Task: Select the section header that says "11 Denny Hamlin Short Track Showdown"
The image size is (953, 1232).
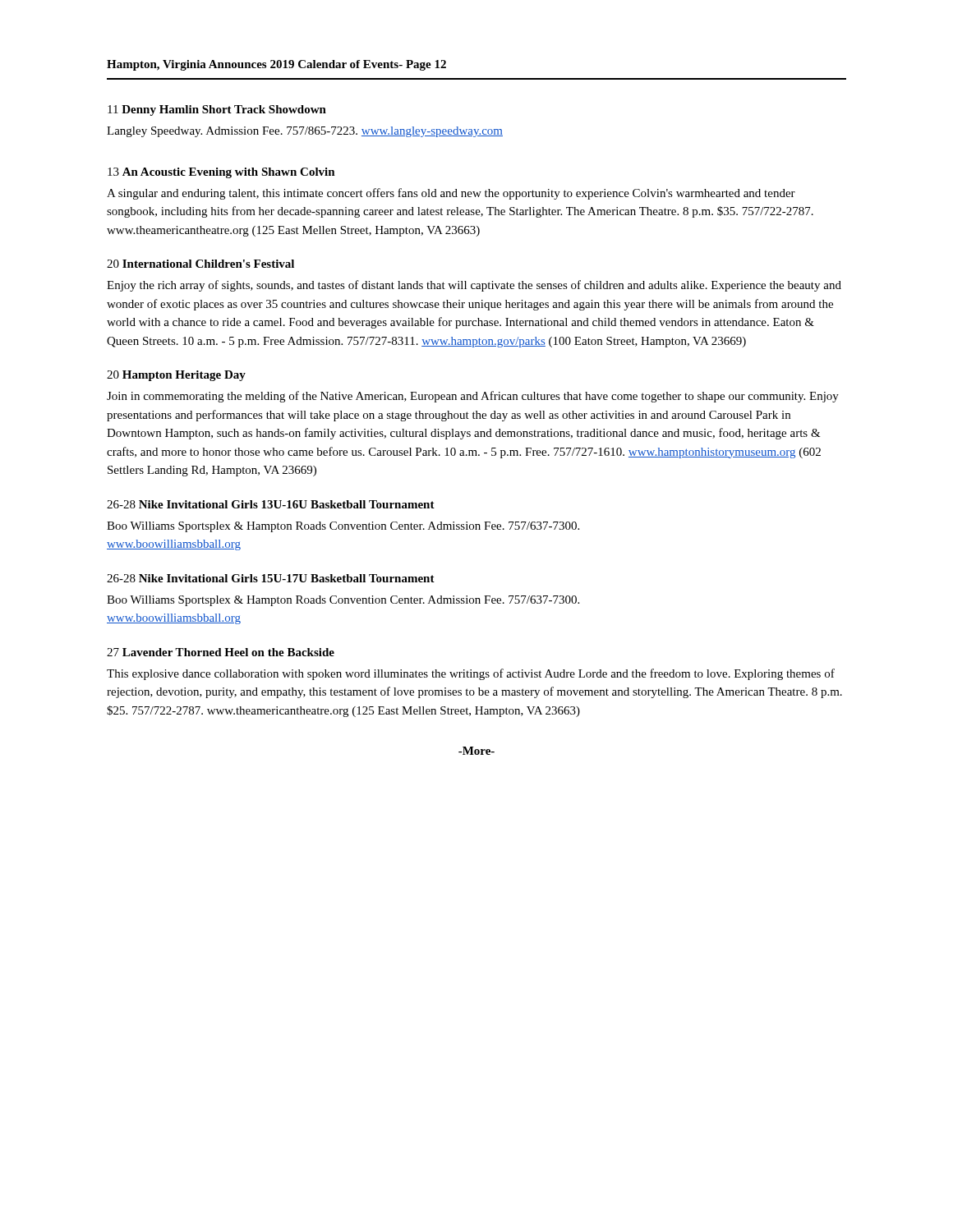Action: coord(216,109)
